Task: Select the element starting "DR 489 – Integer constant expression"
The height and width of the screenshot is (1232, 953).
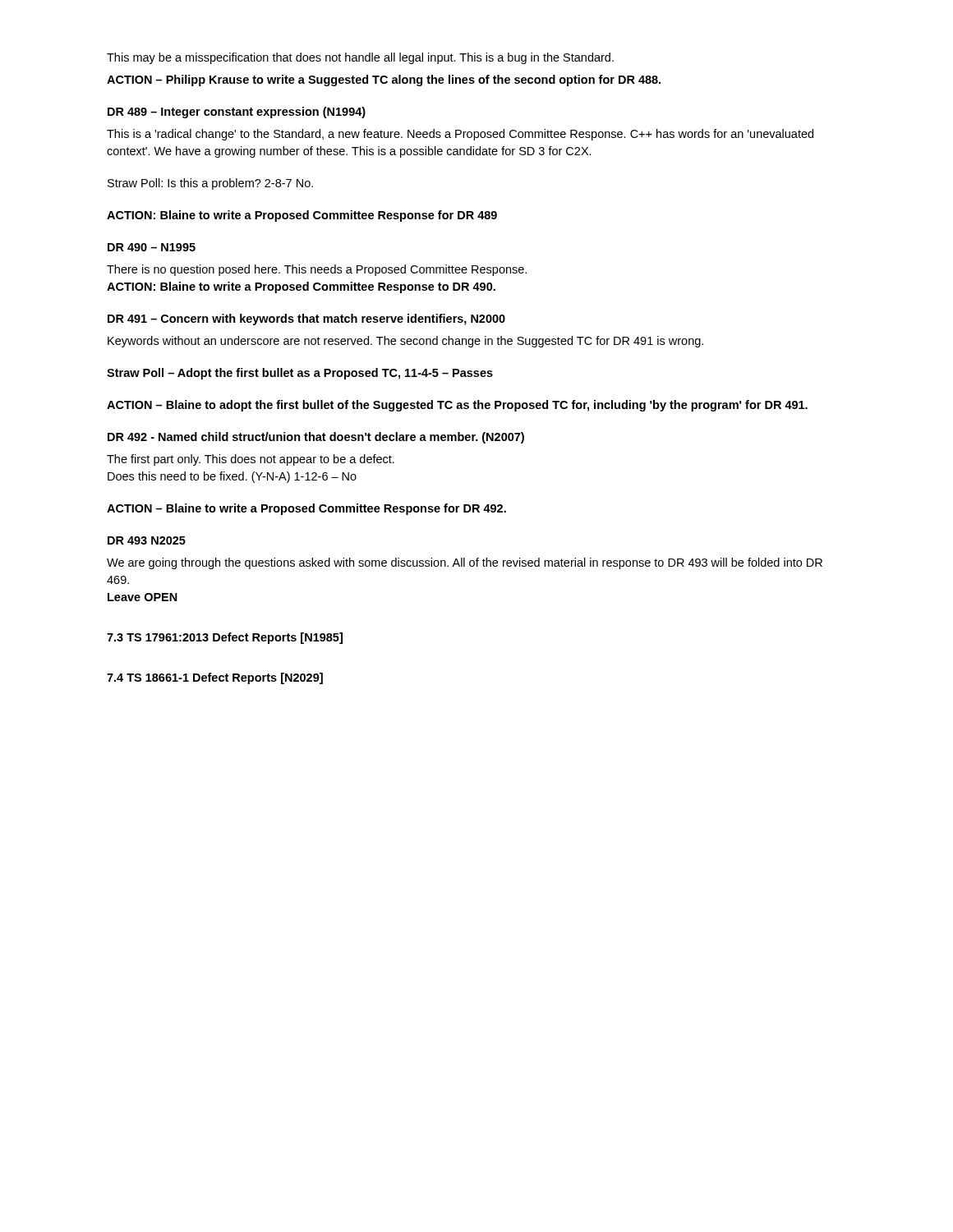Action: [x=237, y=113]
